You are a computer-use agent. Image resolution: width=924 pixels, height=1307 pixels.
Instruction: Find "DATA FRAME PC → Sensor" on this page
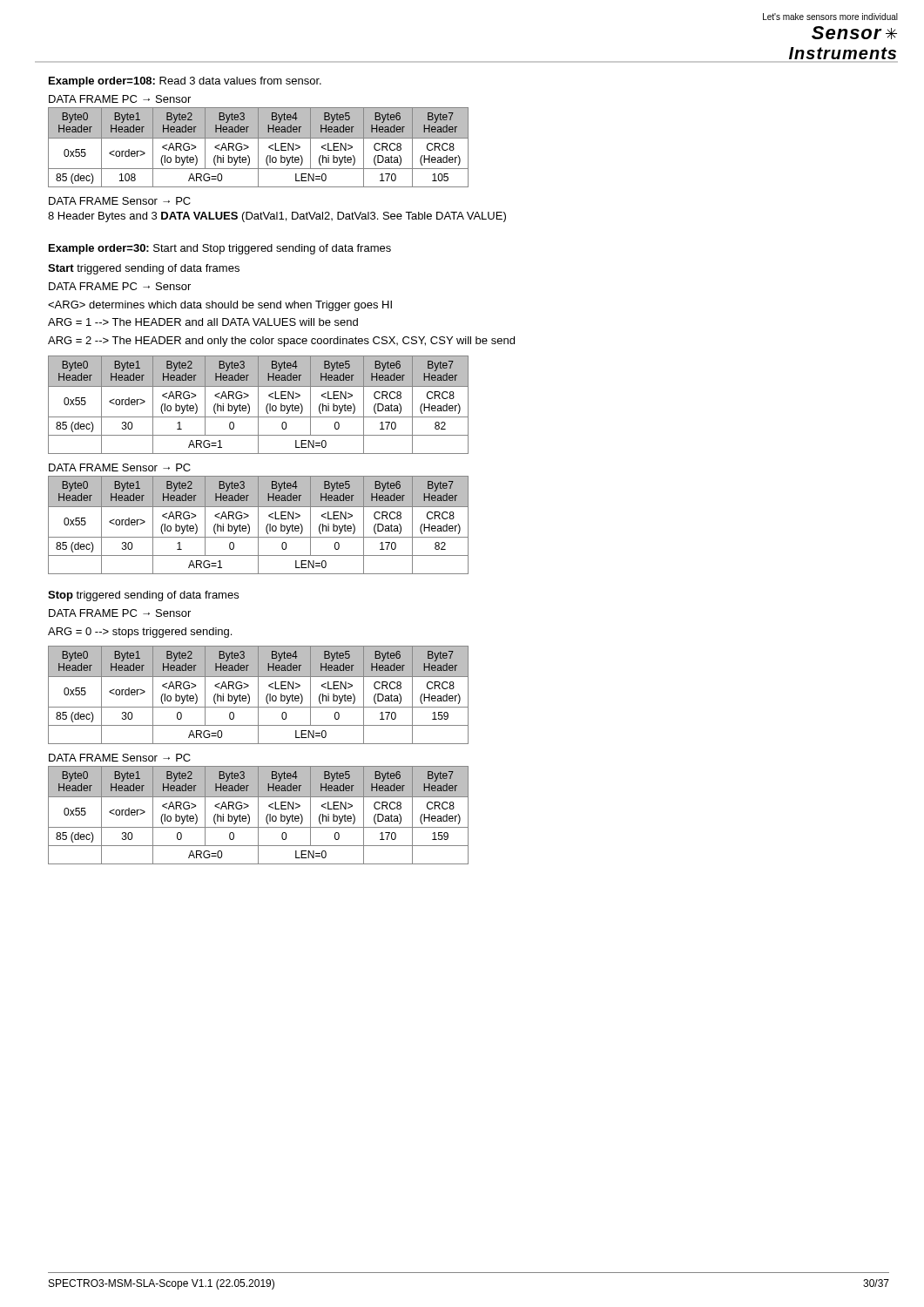tap(119, 99)
